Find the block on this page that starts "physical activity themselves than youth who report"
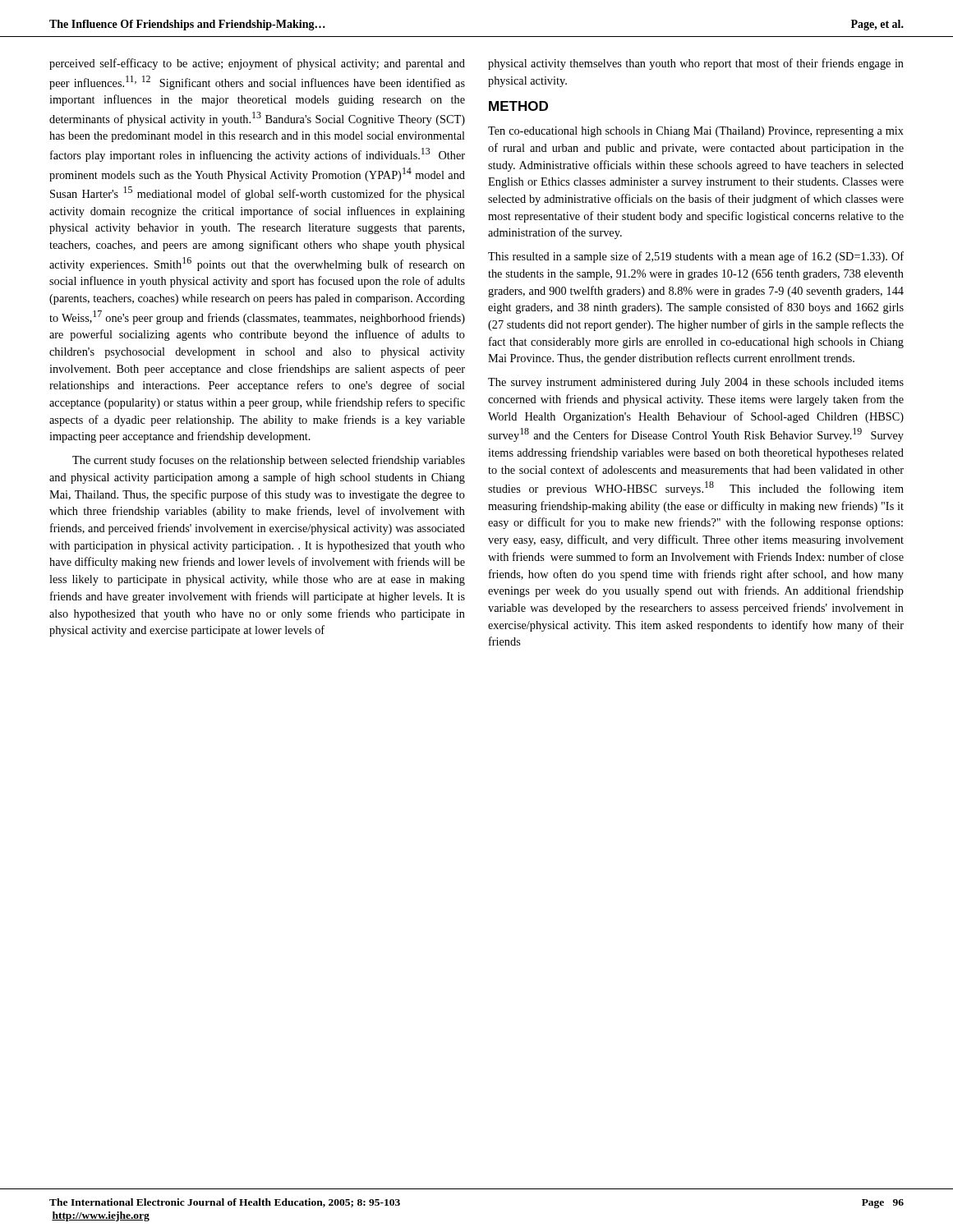The image size is (953, 1232). [696, 72]
